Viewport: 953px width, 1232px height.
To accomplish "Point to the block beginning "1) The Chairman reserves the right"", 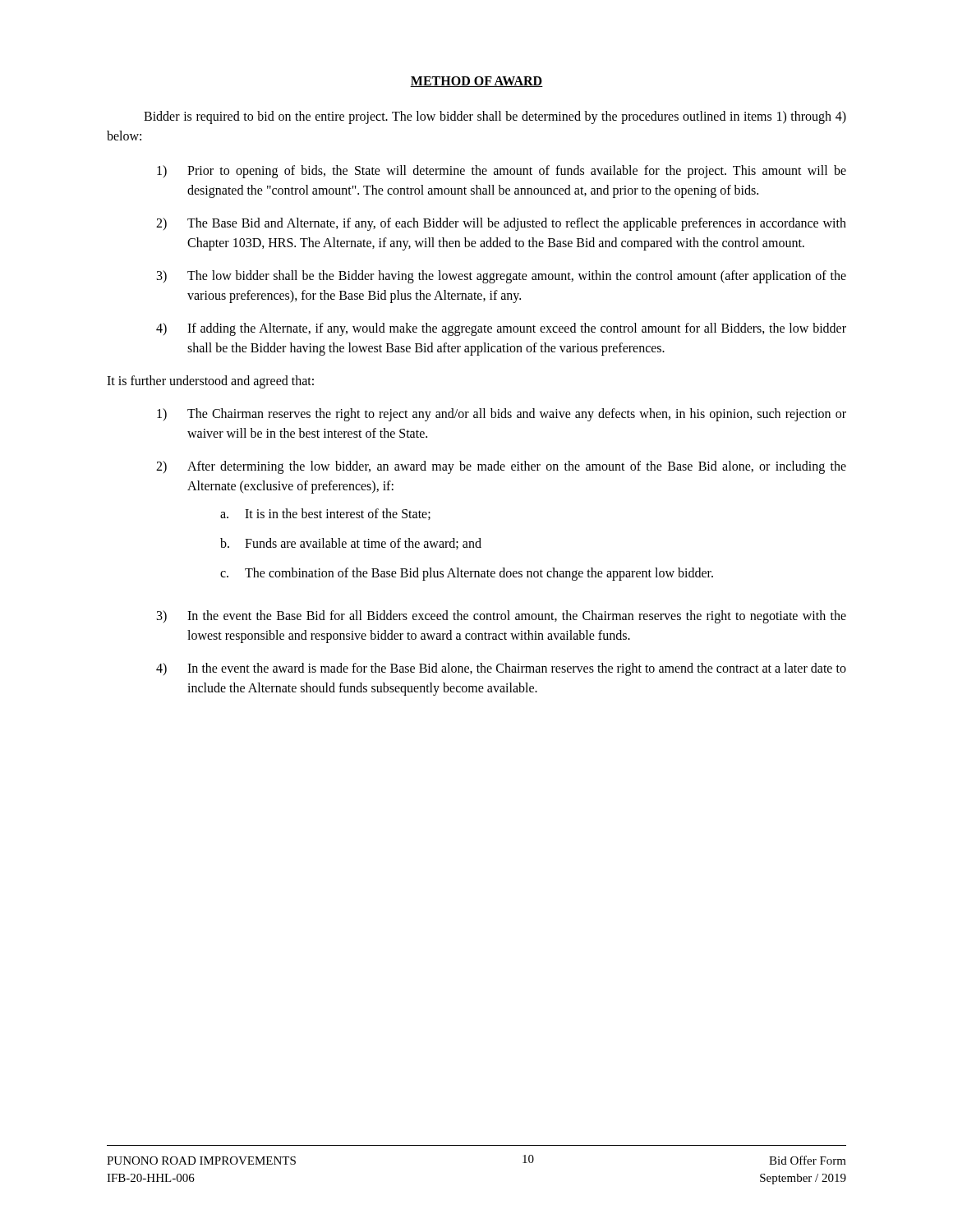I will click(501, 424).
